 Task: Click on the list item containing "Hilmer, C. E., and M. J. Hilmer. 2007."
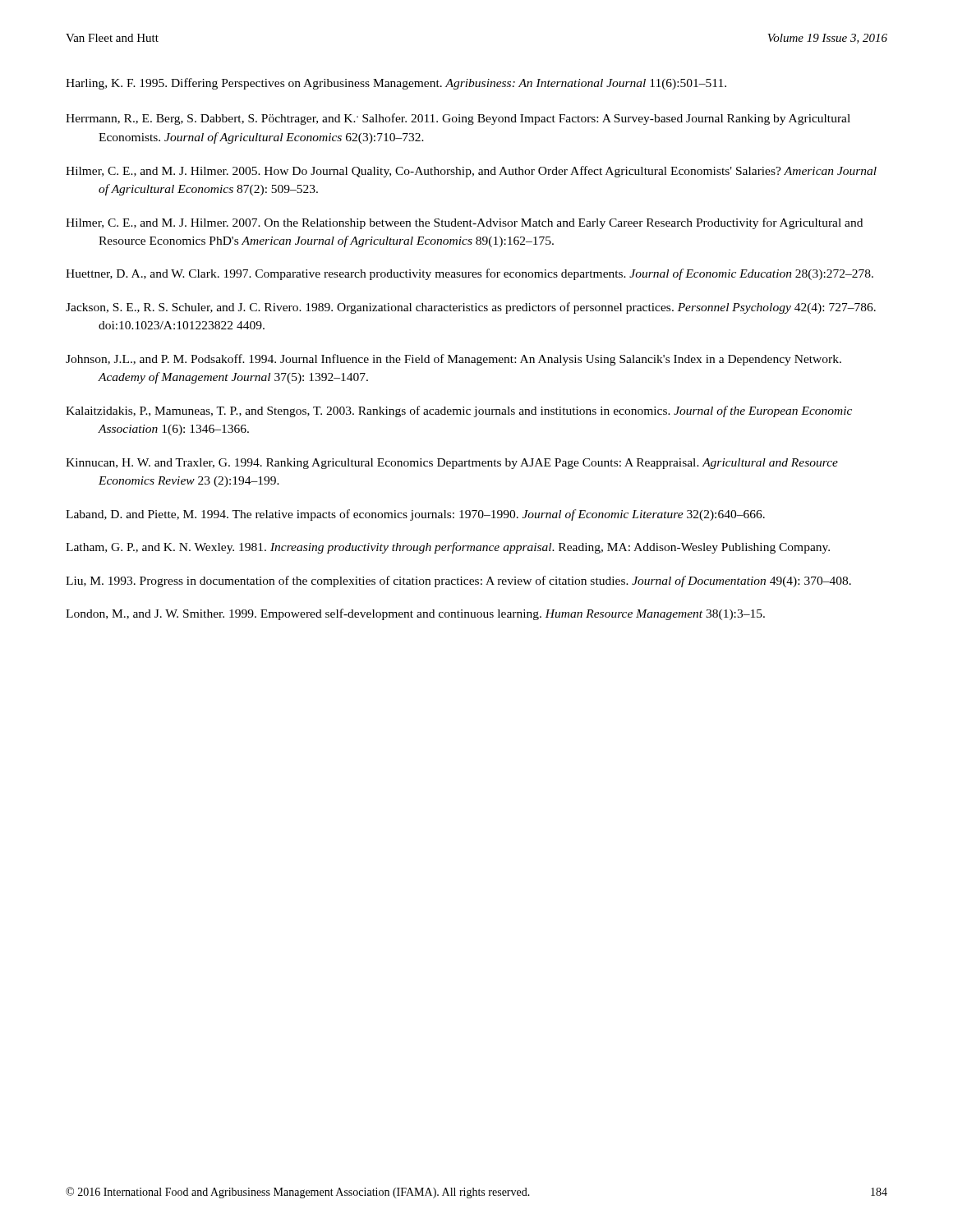coord(464,231)
